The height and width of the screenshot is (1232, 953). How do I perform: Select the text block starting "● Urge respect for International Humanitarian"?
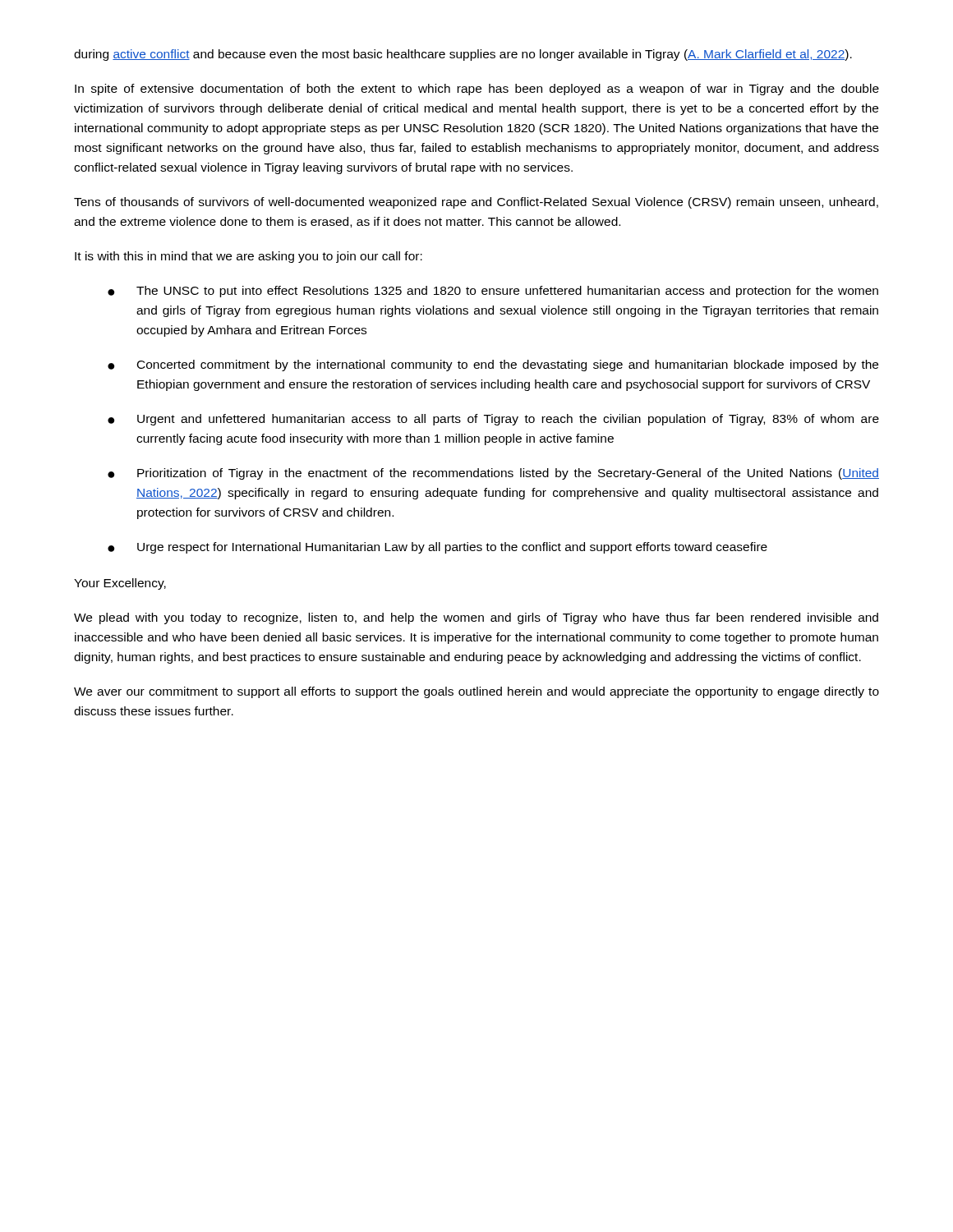(493, 548)
